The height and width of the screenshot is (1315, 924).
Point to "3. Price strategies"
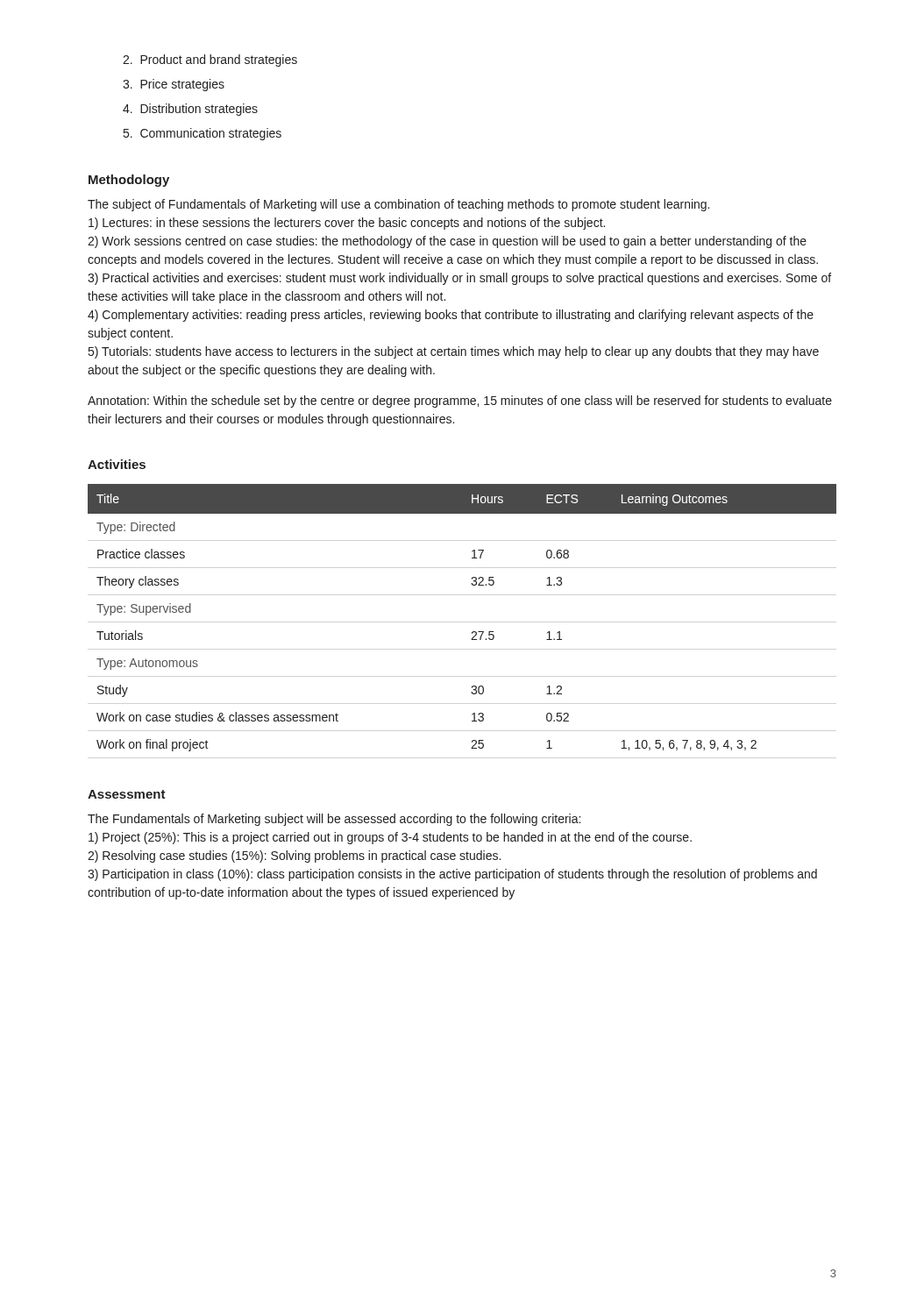coord(174,84)
